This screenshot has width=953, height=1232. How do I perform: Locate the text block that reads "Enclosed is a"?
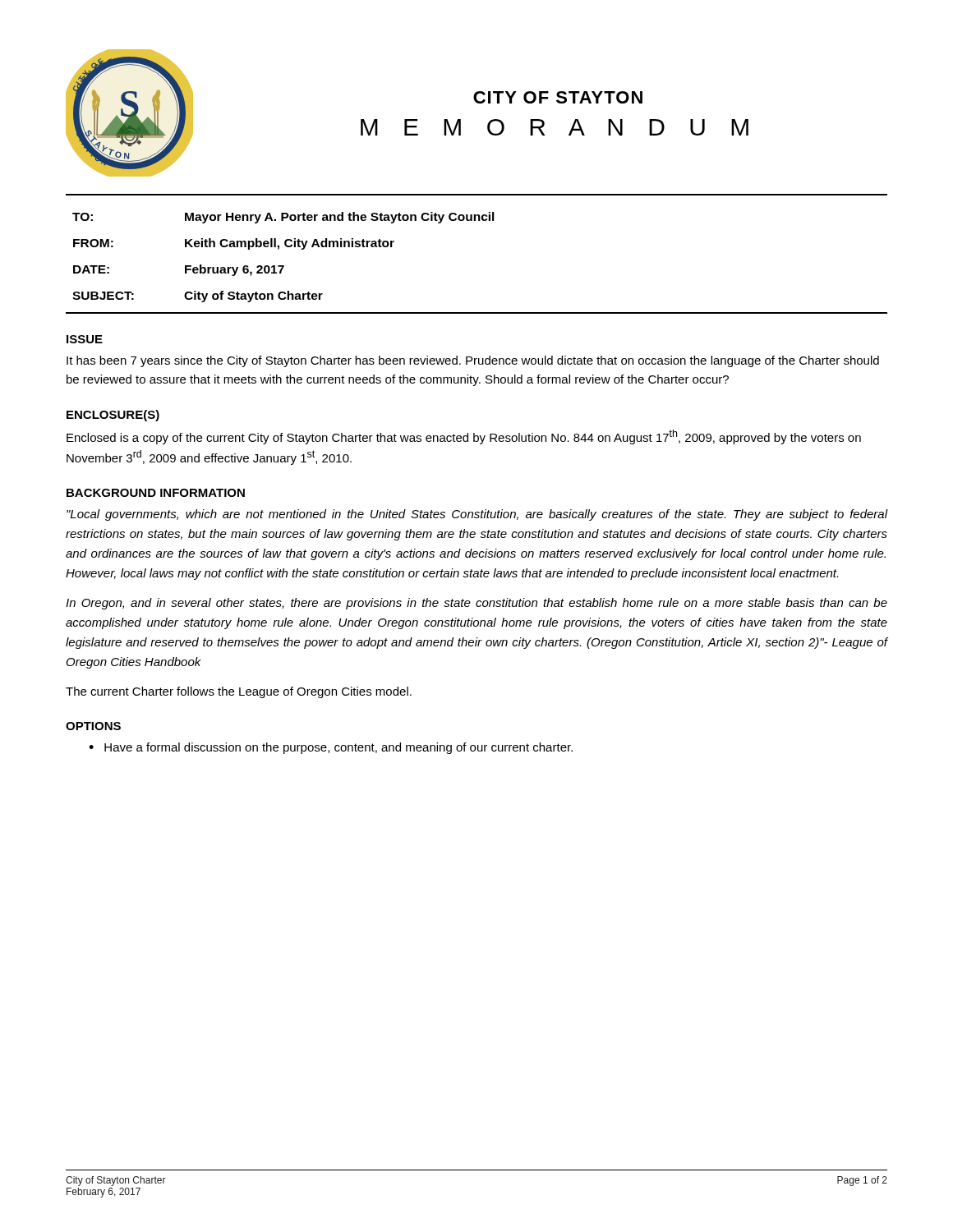click(x=464, y=446)
